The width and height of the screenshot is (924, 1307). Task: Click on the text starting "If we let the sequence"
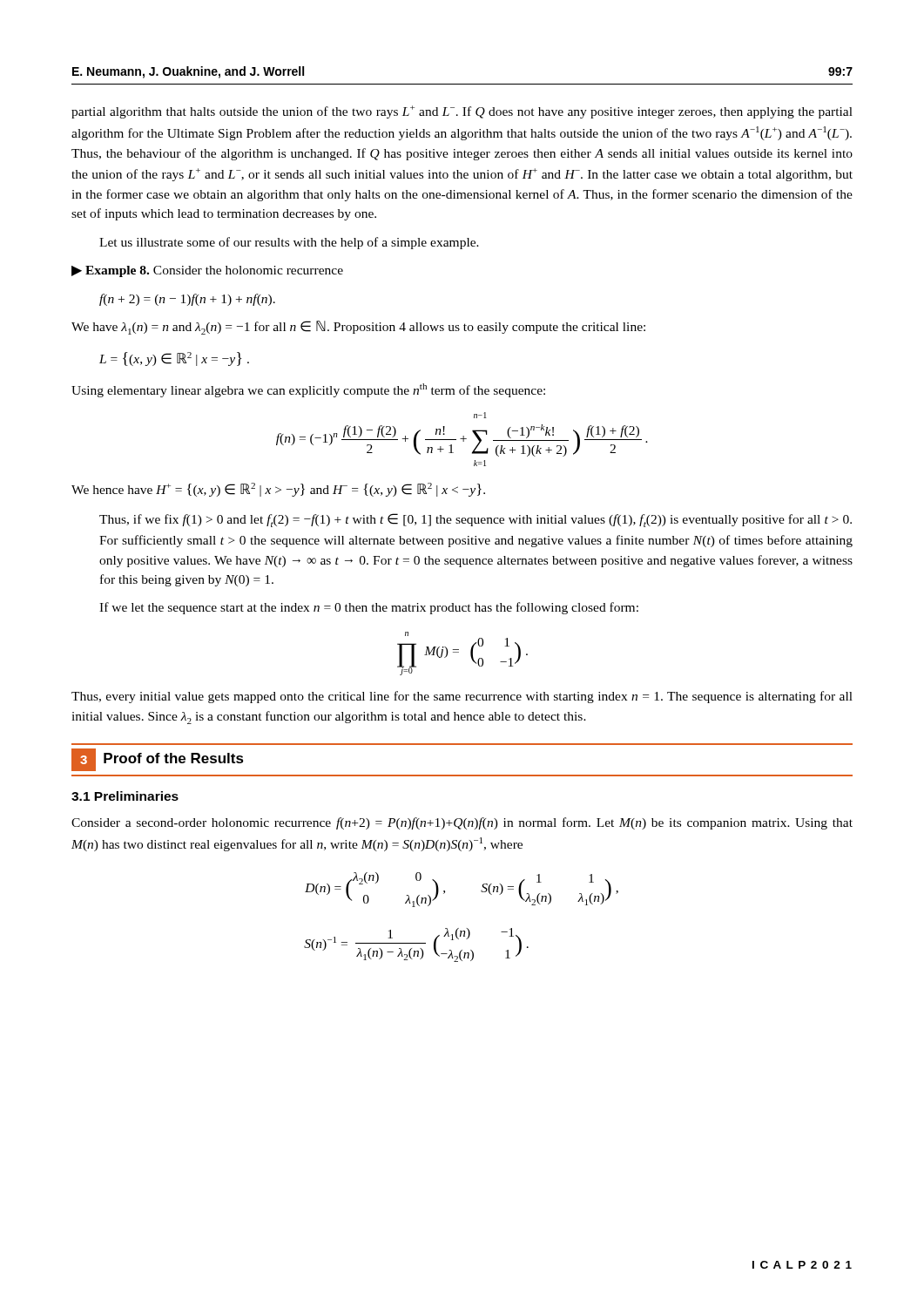(476, 608)
